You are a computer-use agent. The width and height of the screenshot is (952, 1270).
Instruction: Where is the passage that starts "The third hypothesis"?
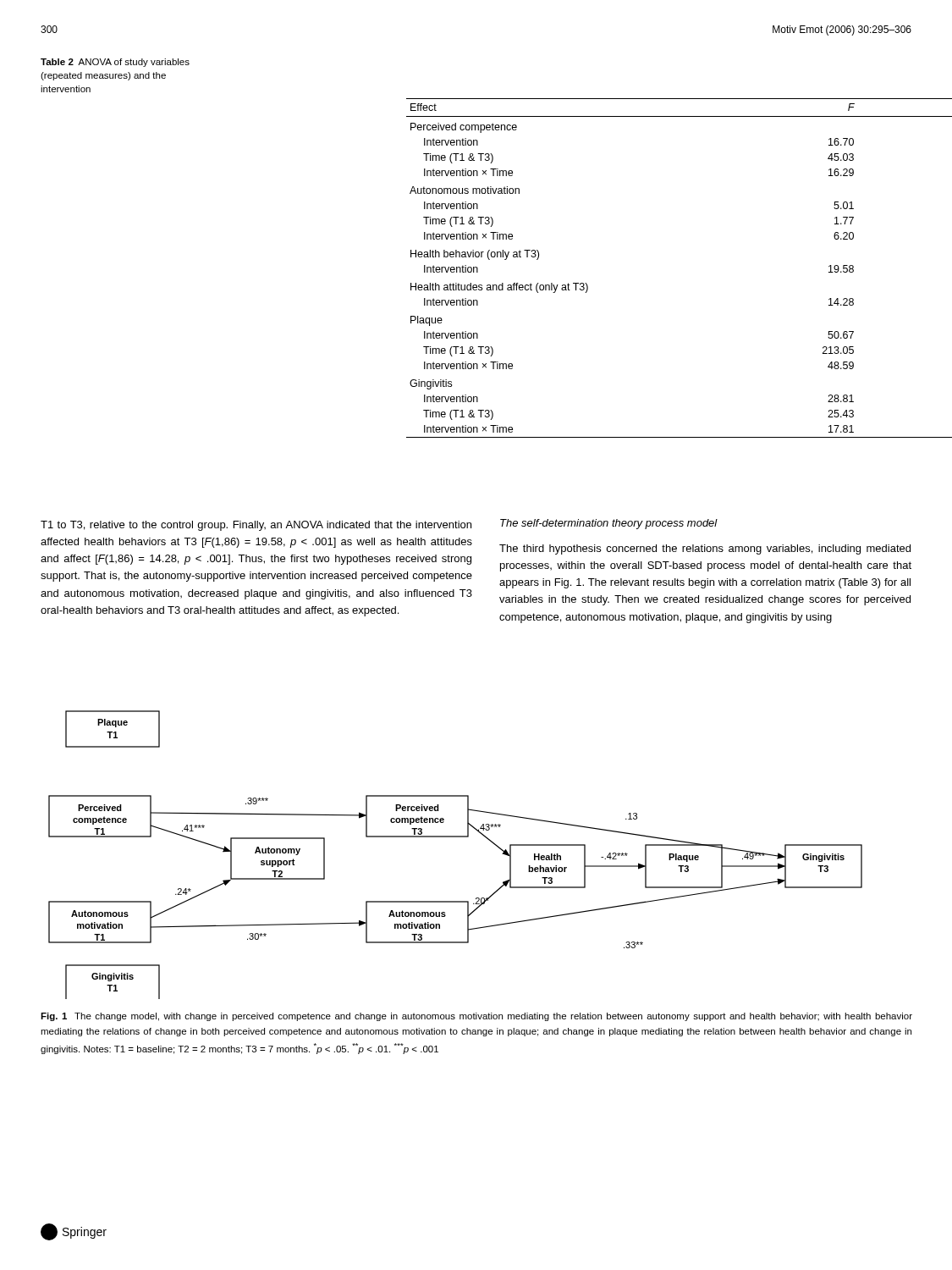(x=705, y=582)
